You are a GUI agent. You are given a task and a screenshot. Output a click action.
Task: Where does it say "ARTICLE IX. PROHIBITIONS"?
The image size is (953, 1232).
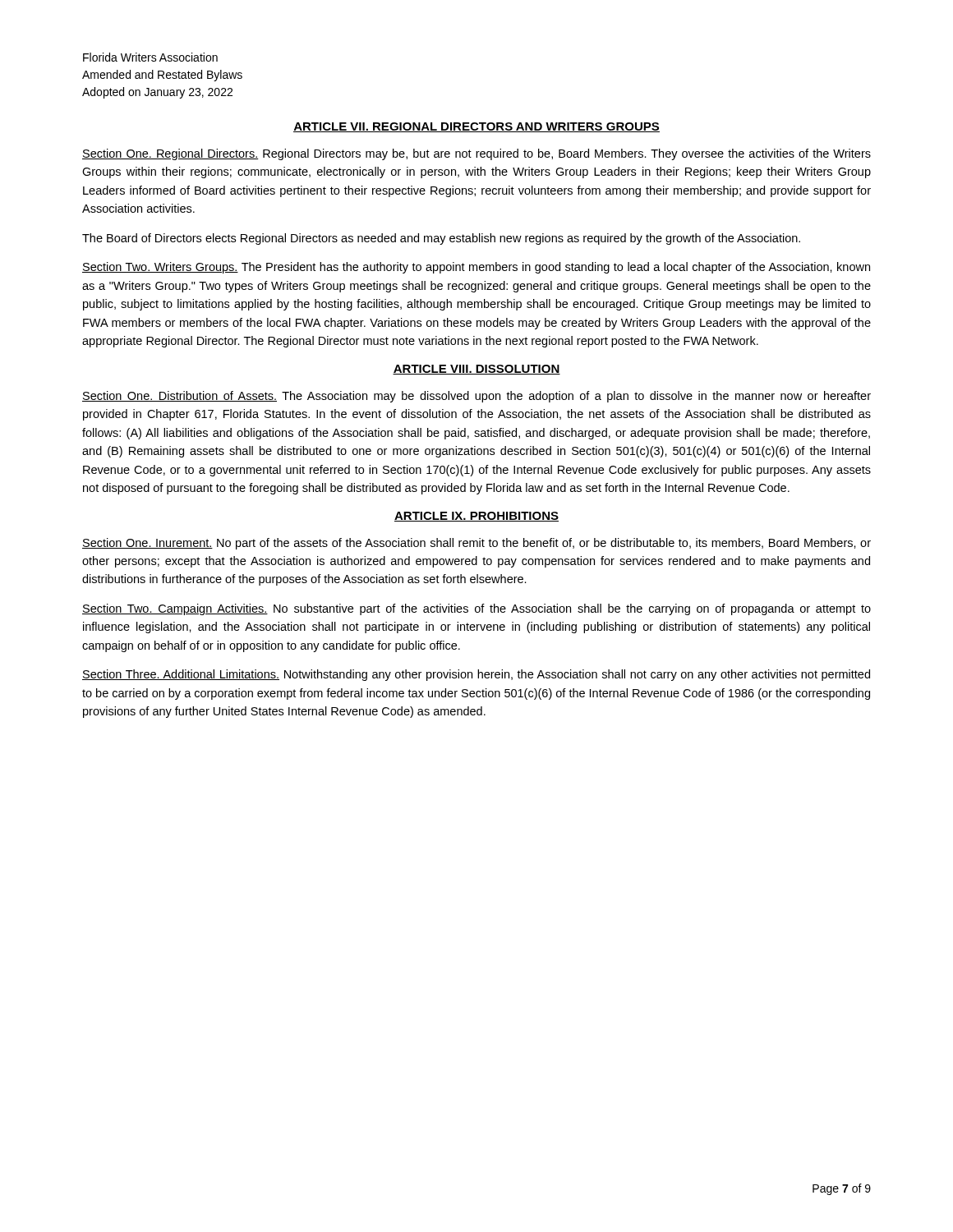tap(476, 515)
